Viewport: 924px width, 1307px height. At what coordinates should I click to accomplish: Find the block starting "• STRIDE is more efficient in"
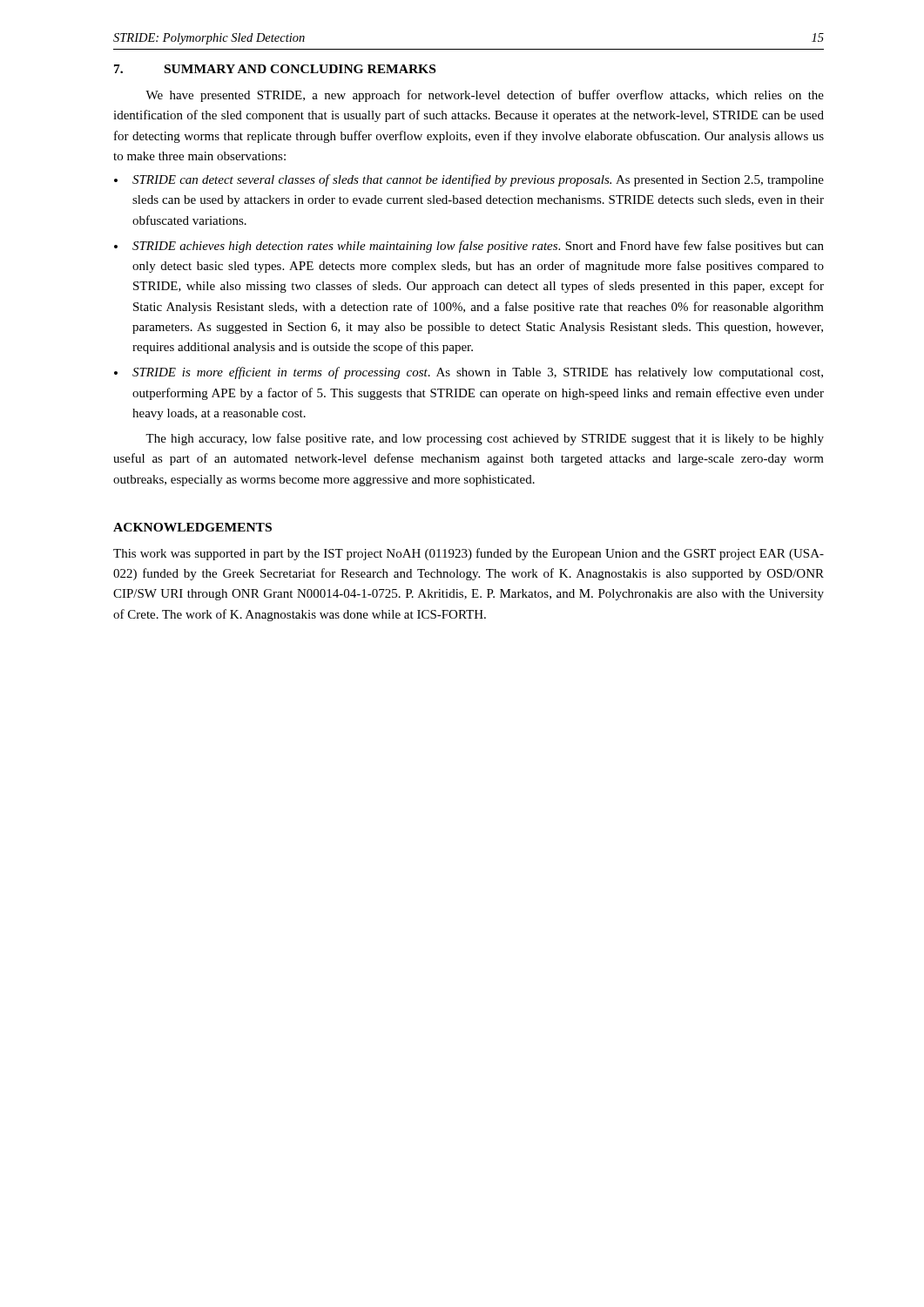tap(469, 393)
